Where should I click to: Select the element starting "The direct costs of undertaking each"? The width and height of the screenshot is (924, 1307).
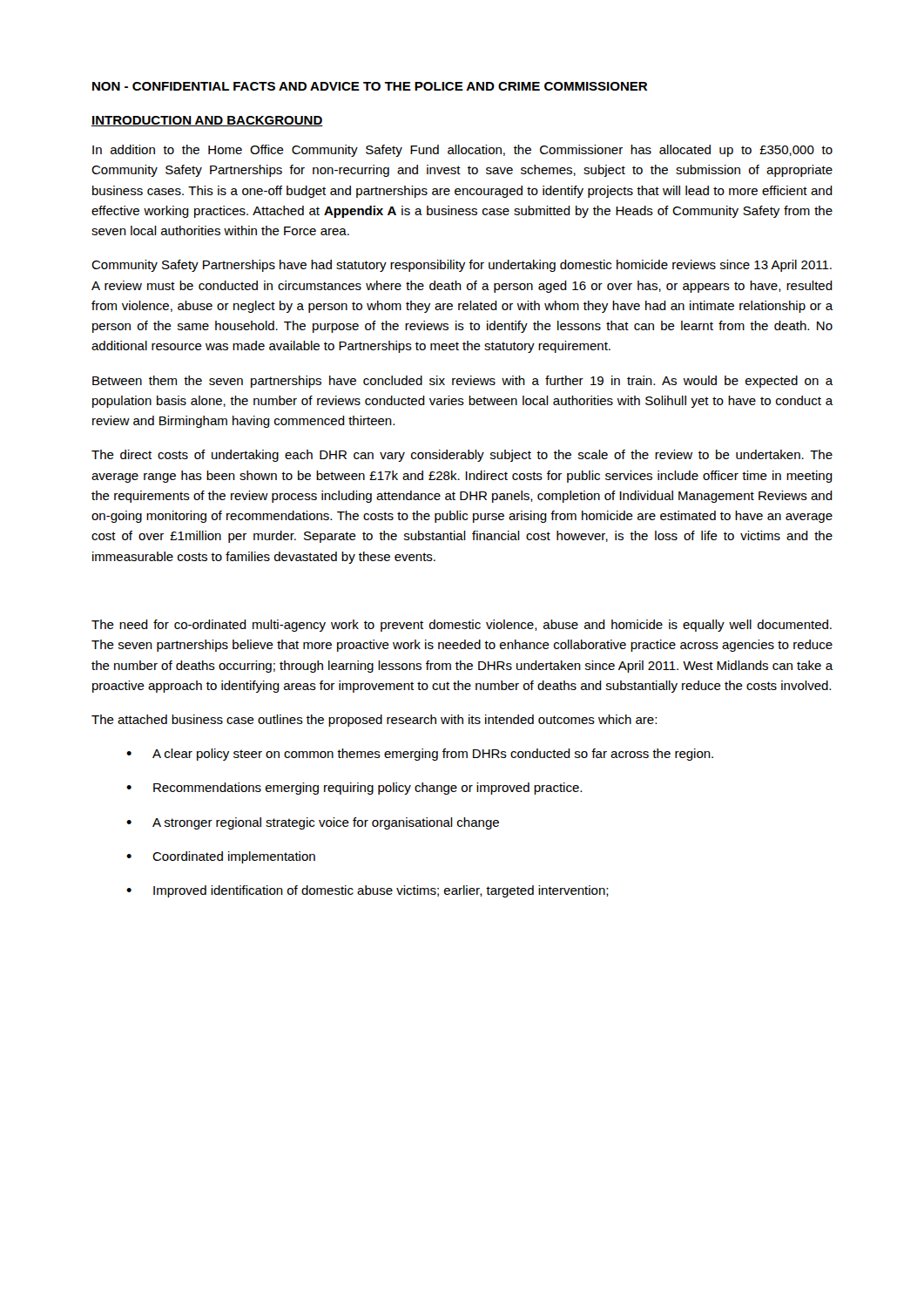tap(462, 505)
